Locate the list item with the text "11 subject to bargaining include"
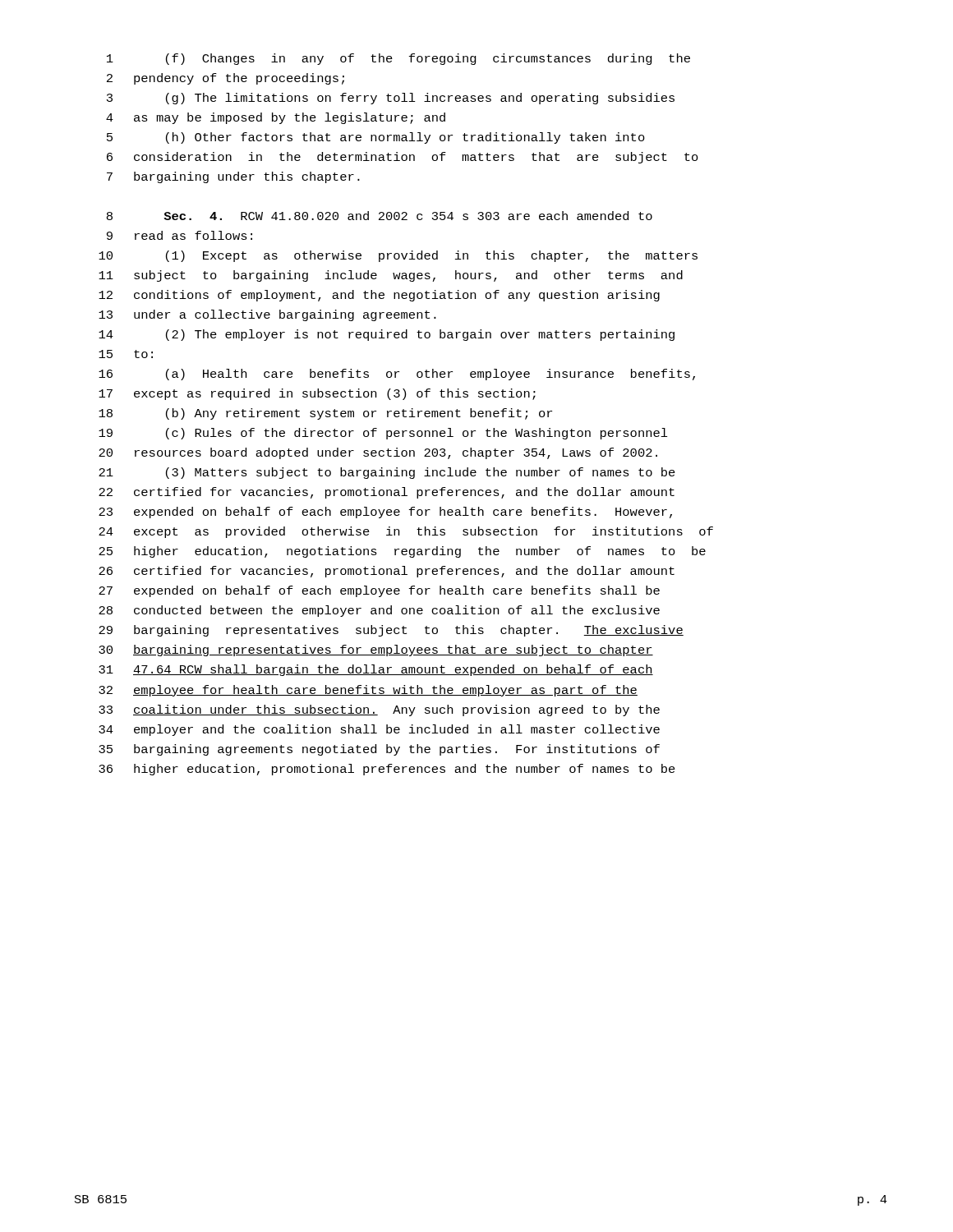The height and width of the screenshot is (1232, 953). click(x=481, y=276)
